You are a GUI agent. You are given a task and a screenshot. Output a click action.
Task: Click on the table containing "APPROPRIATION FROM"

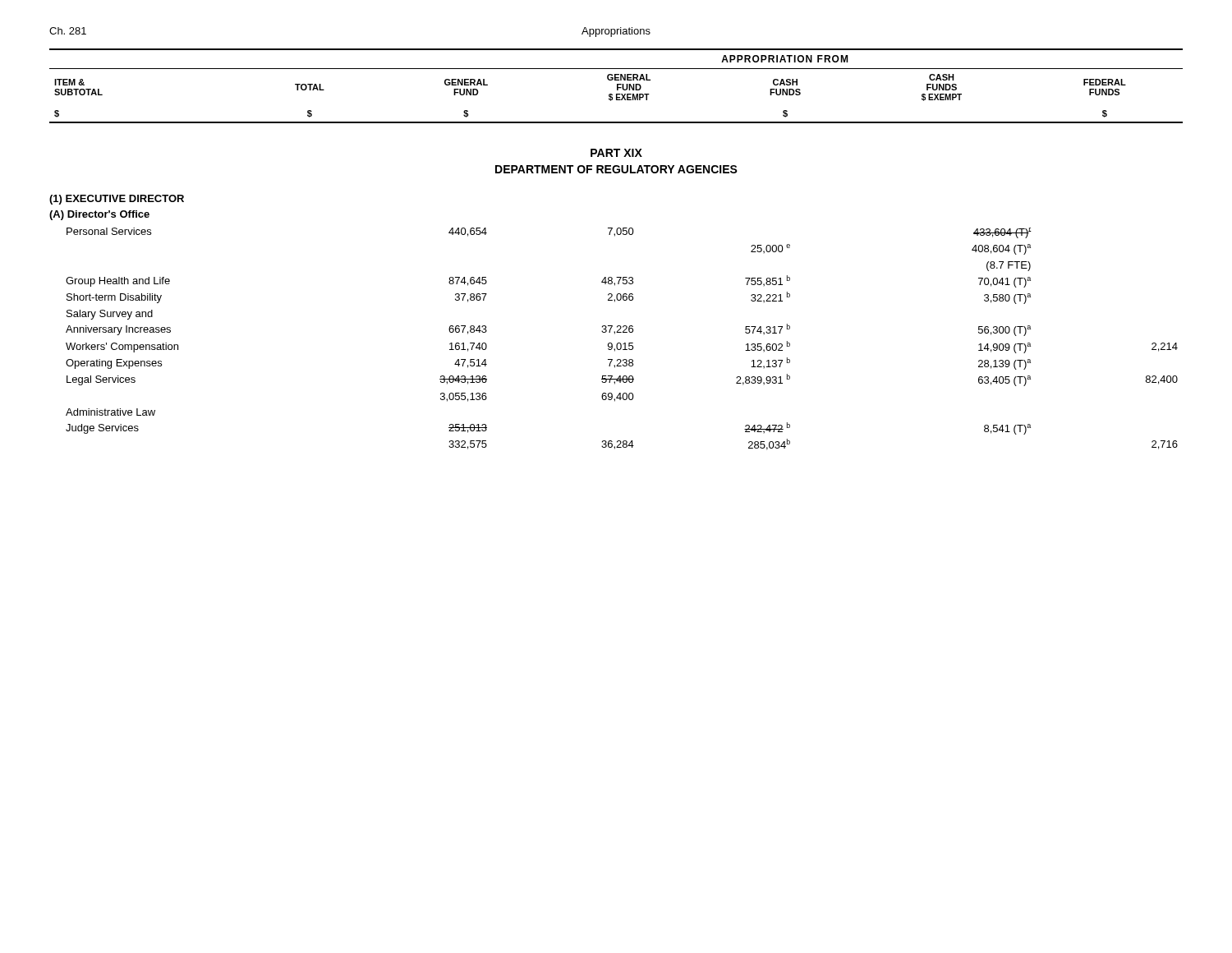616,86
